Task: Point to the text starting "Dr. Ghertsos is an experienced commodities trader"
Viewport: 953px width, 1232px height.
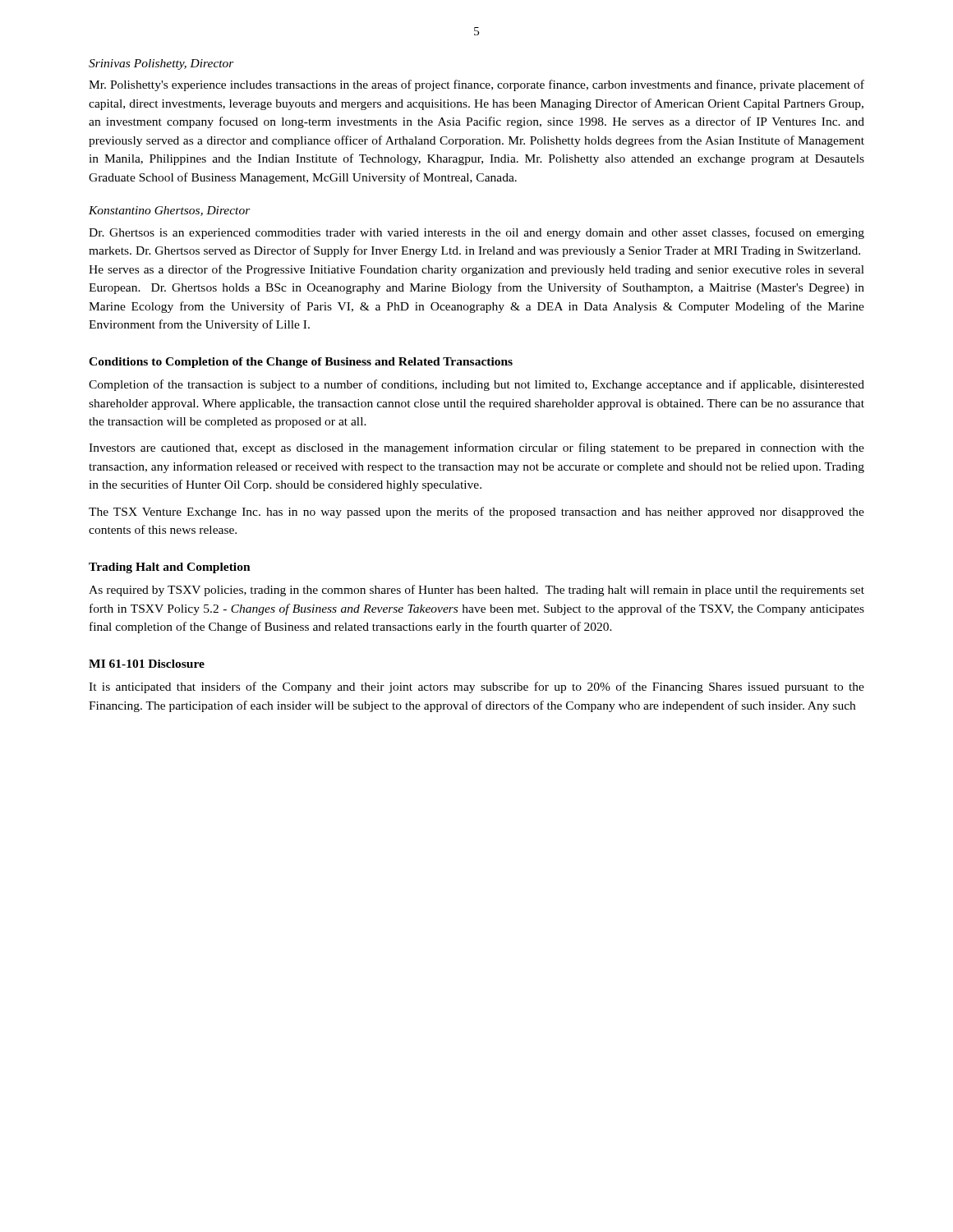Action: click(x=476, y=278)
